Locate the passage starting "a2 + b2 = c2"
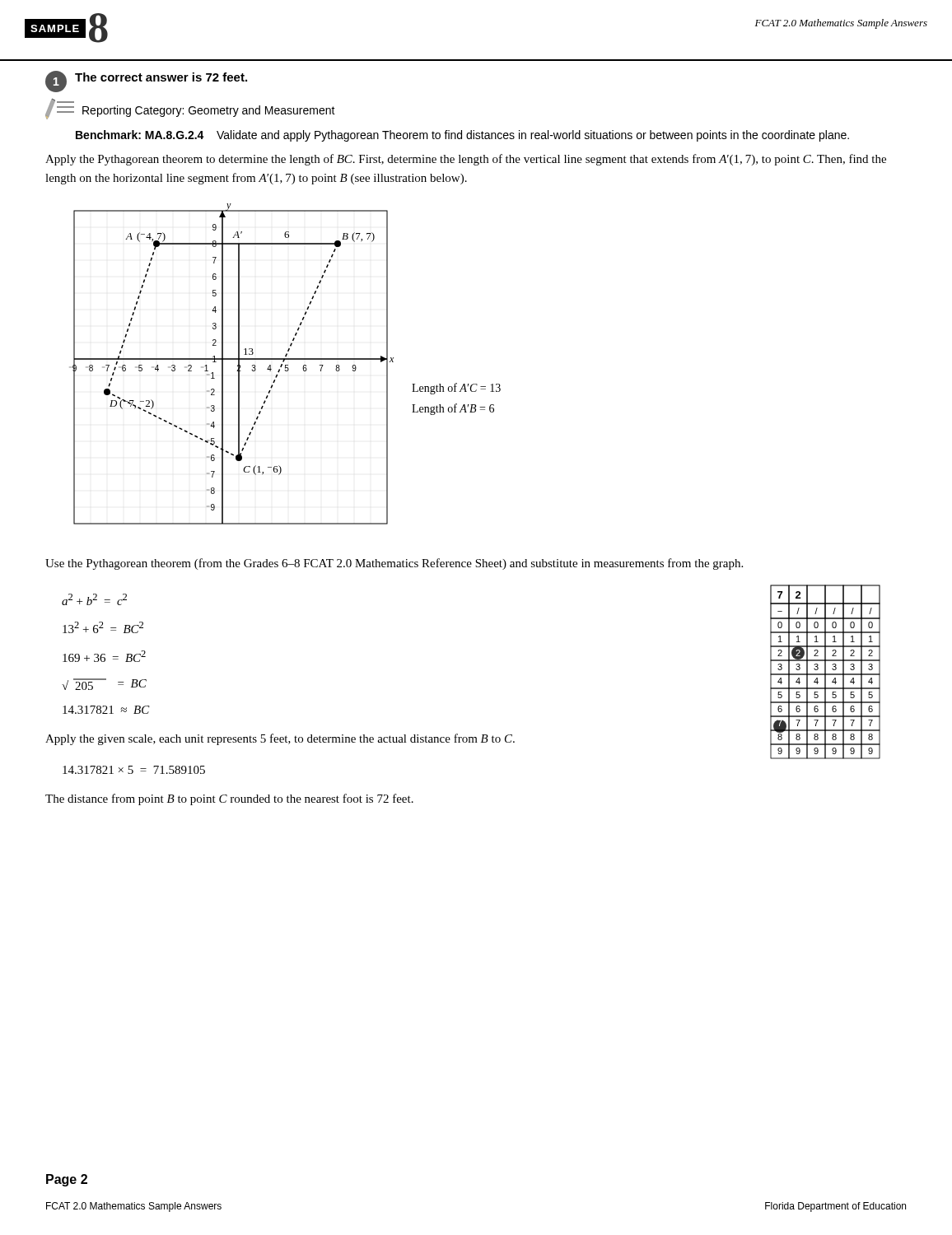 95,599
